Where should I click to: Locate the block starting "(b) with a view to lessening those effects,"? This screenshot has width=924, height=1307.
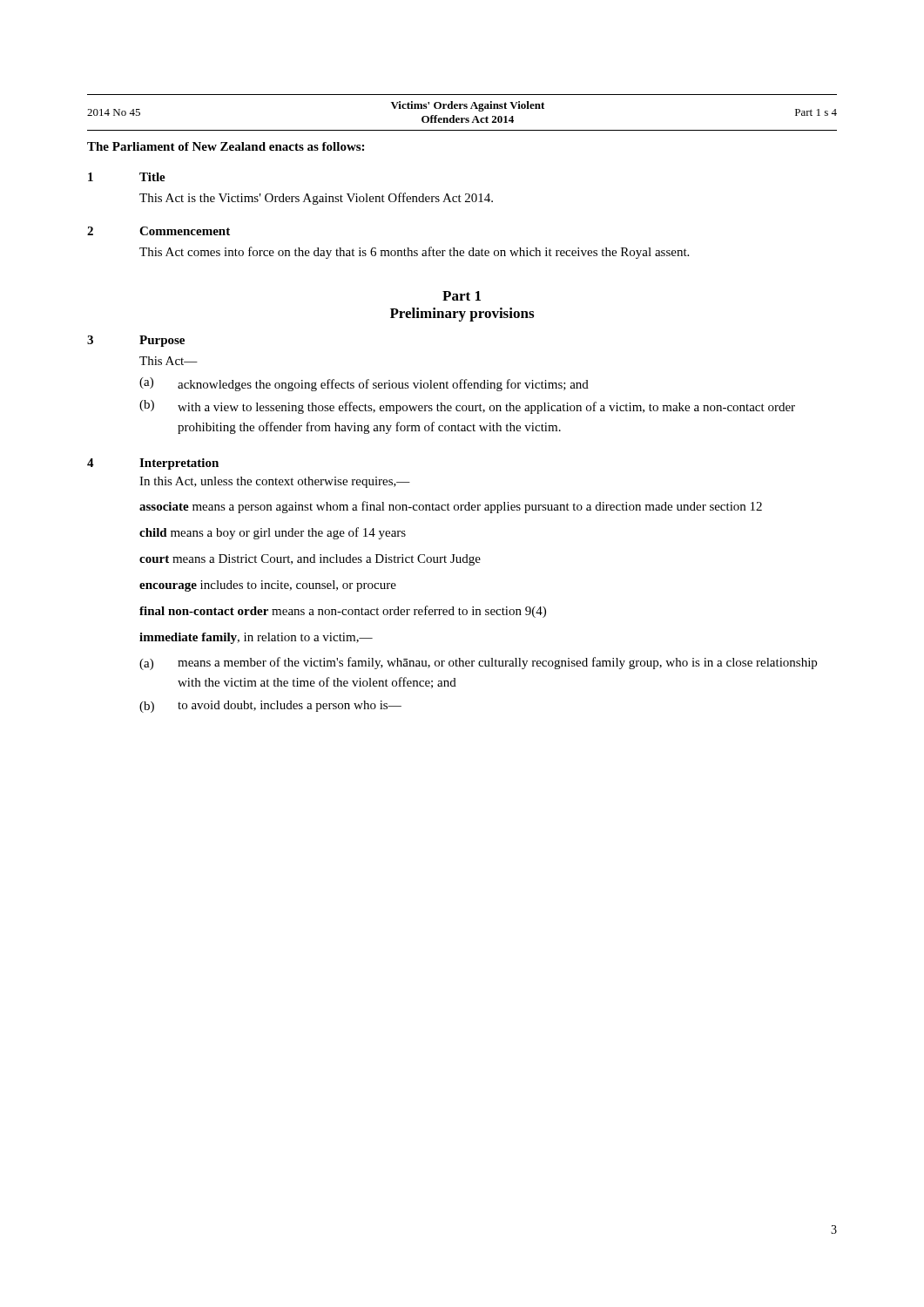[488, 417]
